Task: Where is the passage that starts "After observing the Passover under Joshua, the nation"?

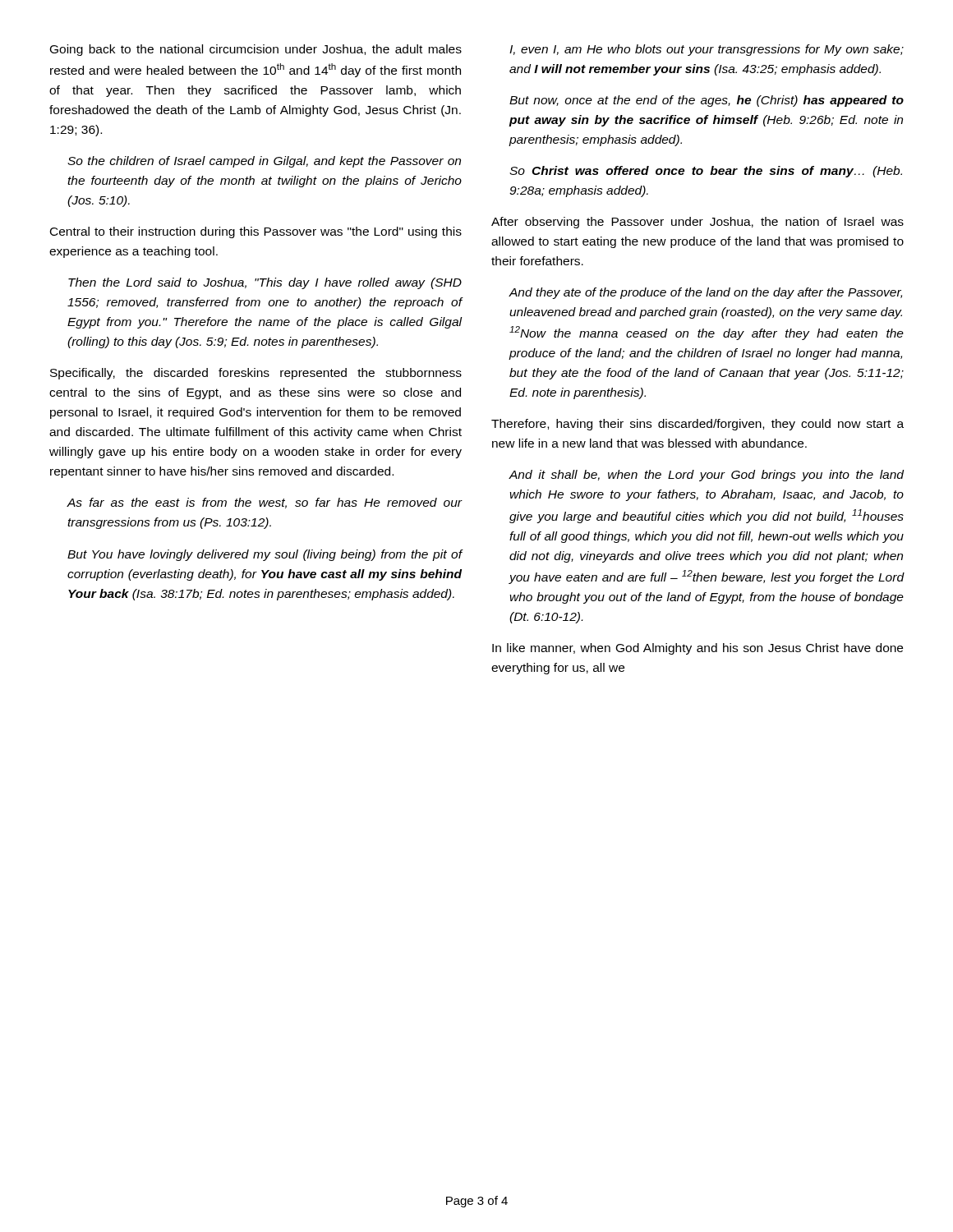Action: [x=698, y=241]
